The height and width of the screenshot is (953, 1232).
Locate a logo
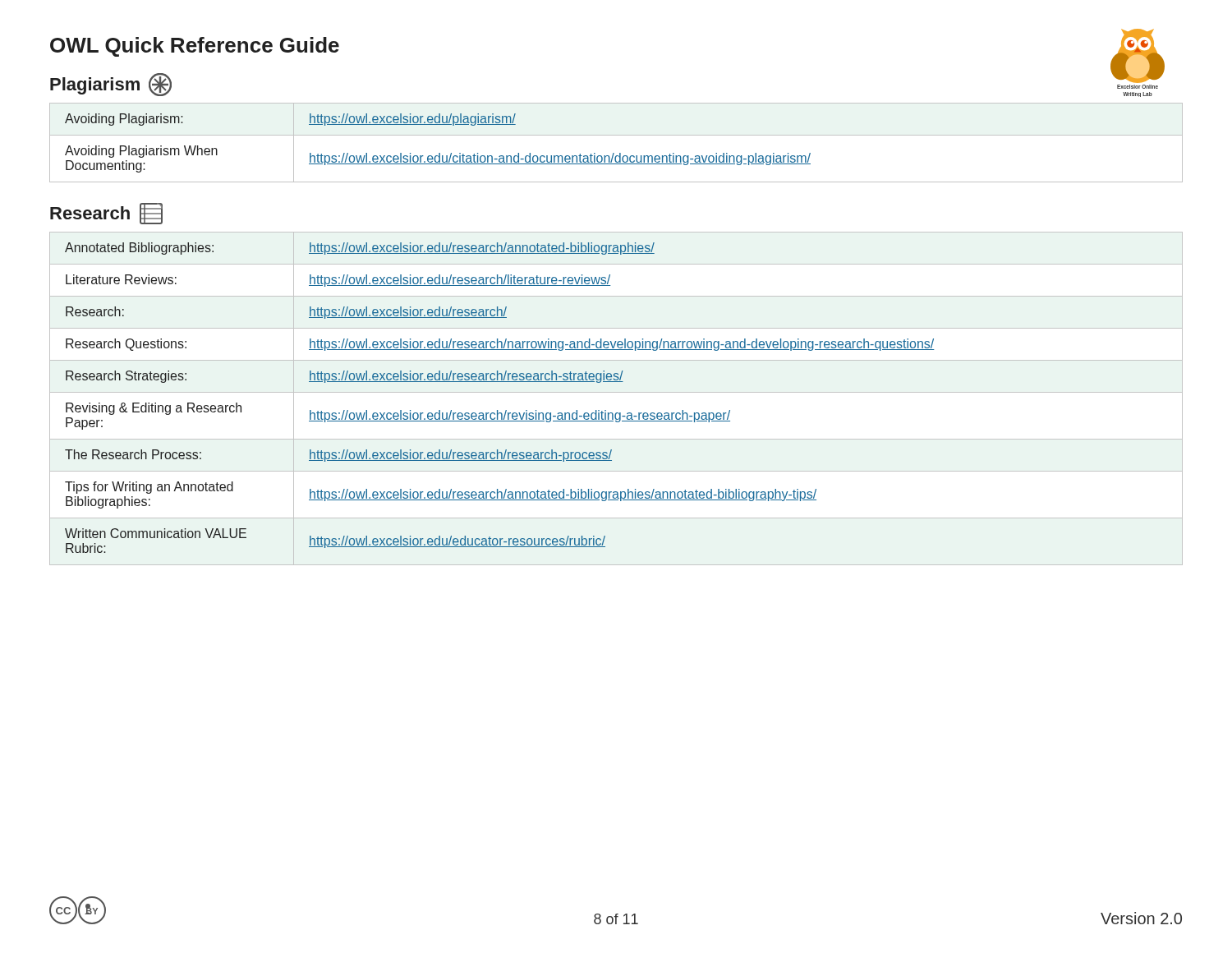coord(1138,63)
